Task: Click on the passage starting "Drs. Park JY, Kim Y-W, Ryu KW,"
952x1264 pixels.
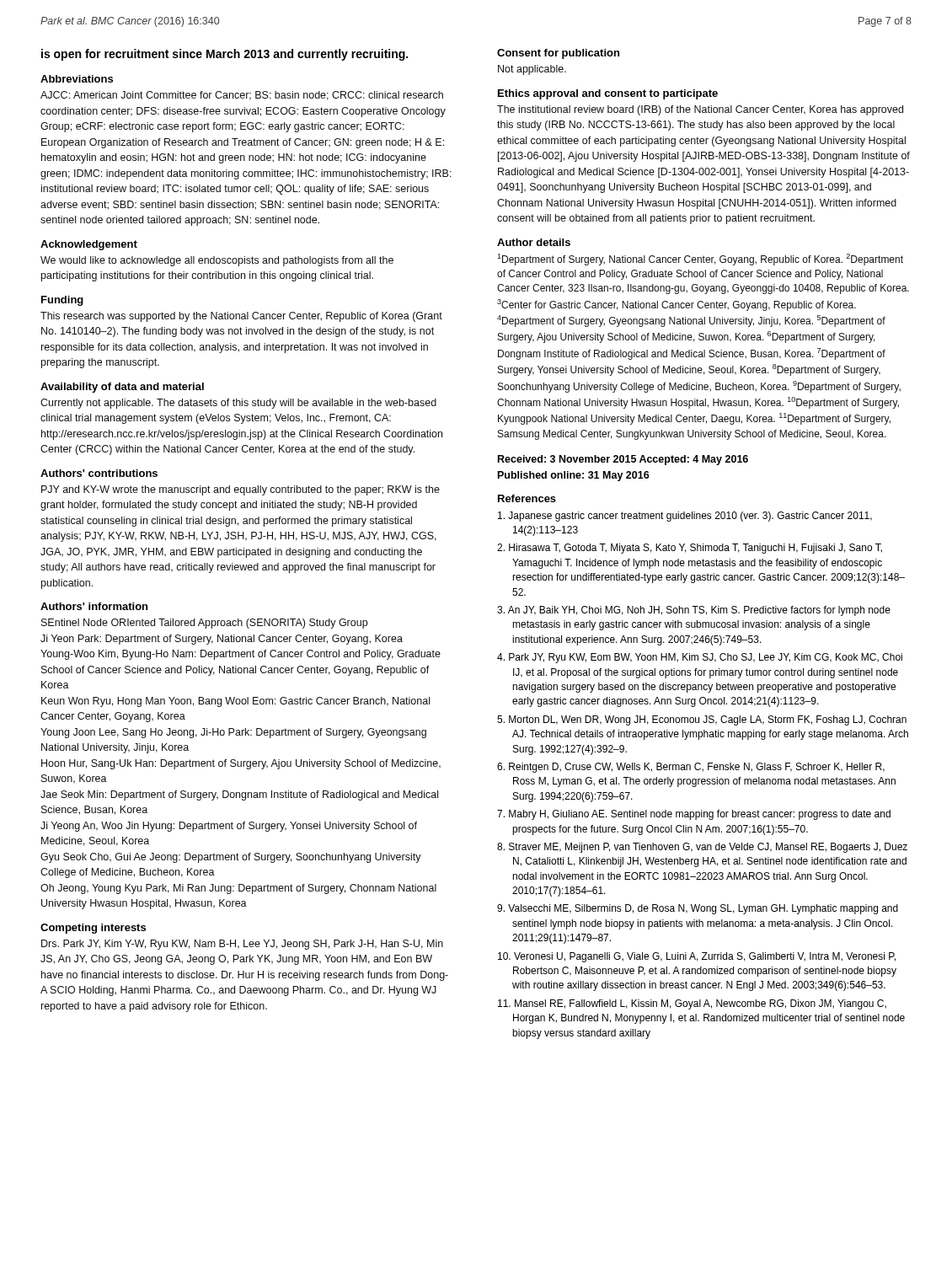Action: pyautogui.click(x=244, y=975)
